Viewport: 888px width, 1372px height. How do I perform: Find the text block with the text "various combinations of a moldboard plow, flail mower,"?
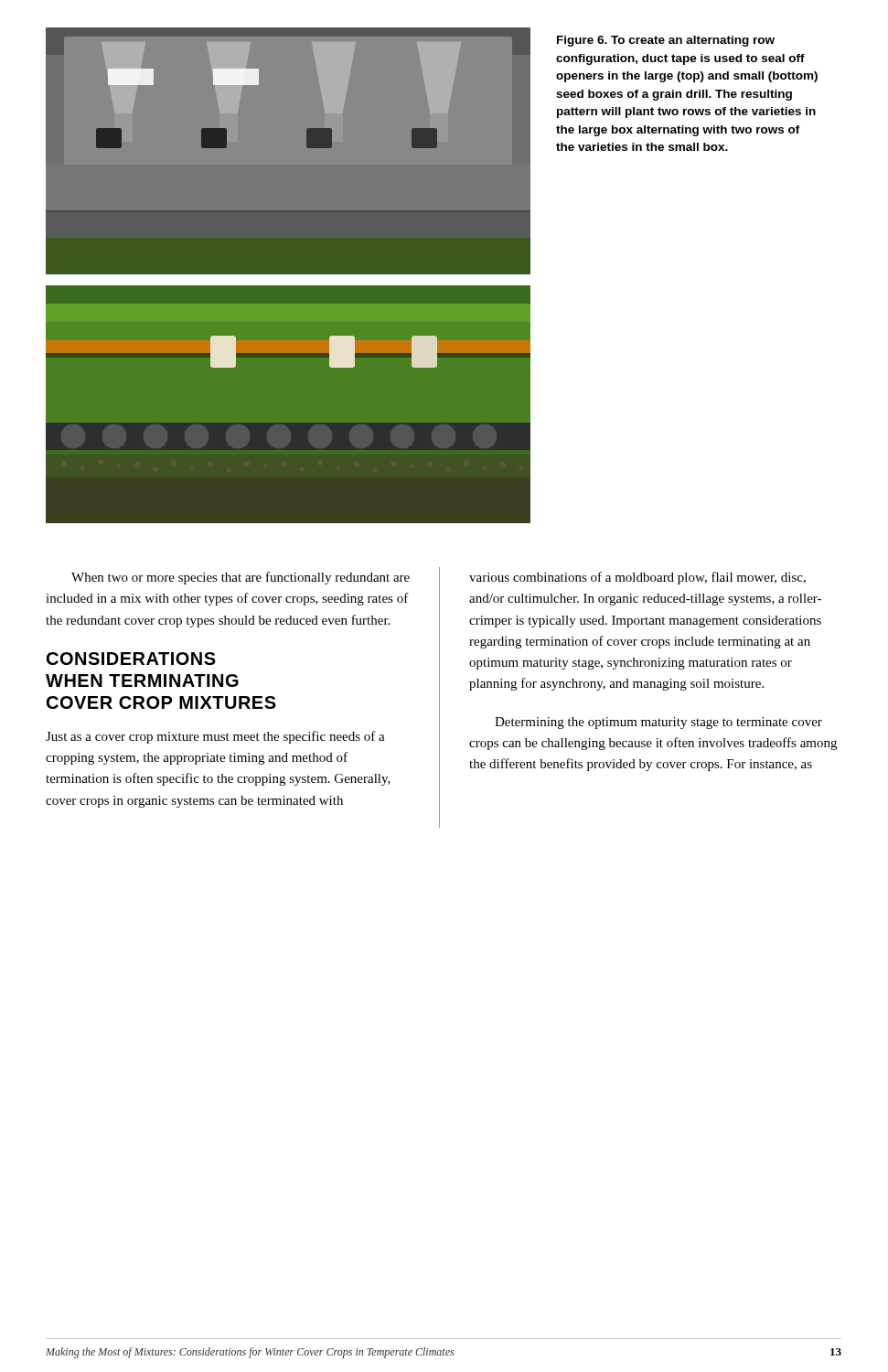click(655, 631)
